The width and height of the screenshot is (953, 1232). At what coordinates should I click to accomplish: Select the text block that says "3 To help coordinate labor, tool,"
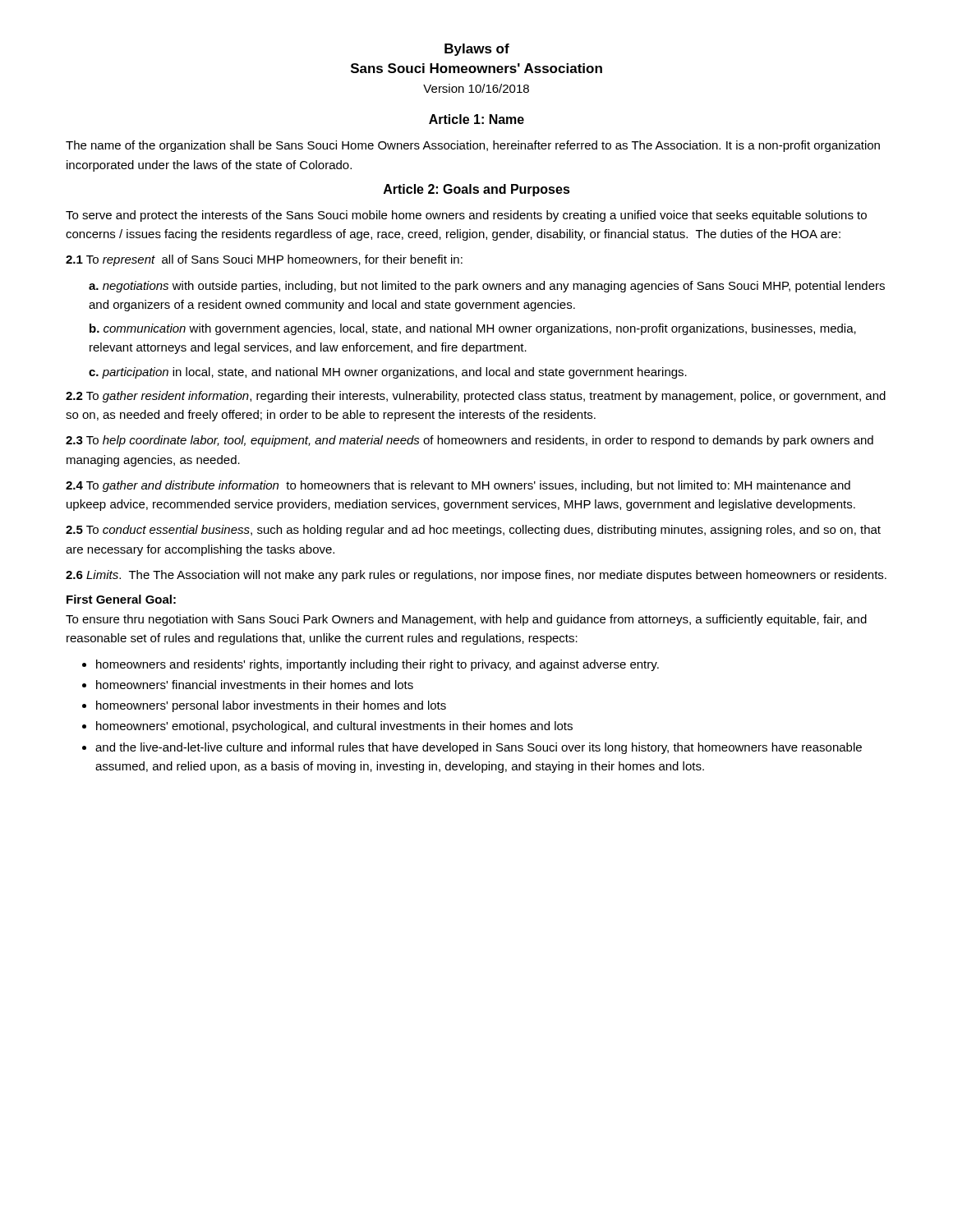pos(470,450)
